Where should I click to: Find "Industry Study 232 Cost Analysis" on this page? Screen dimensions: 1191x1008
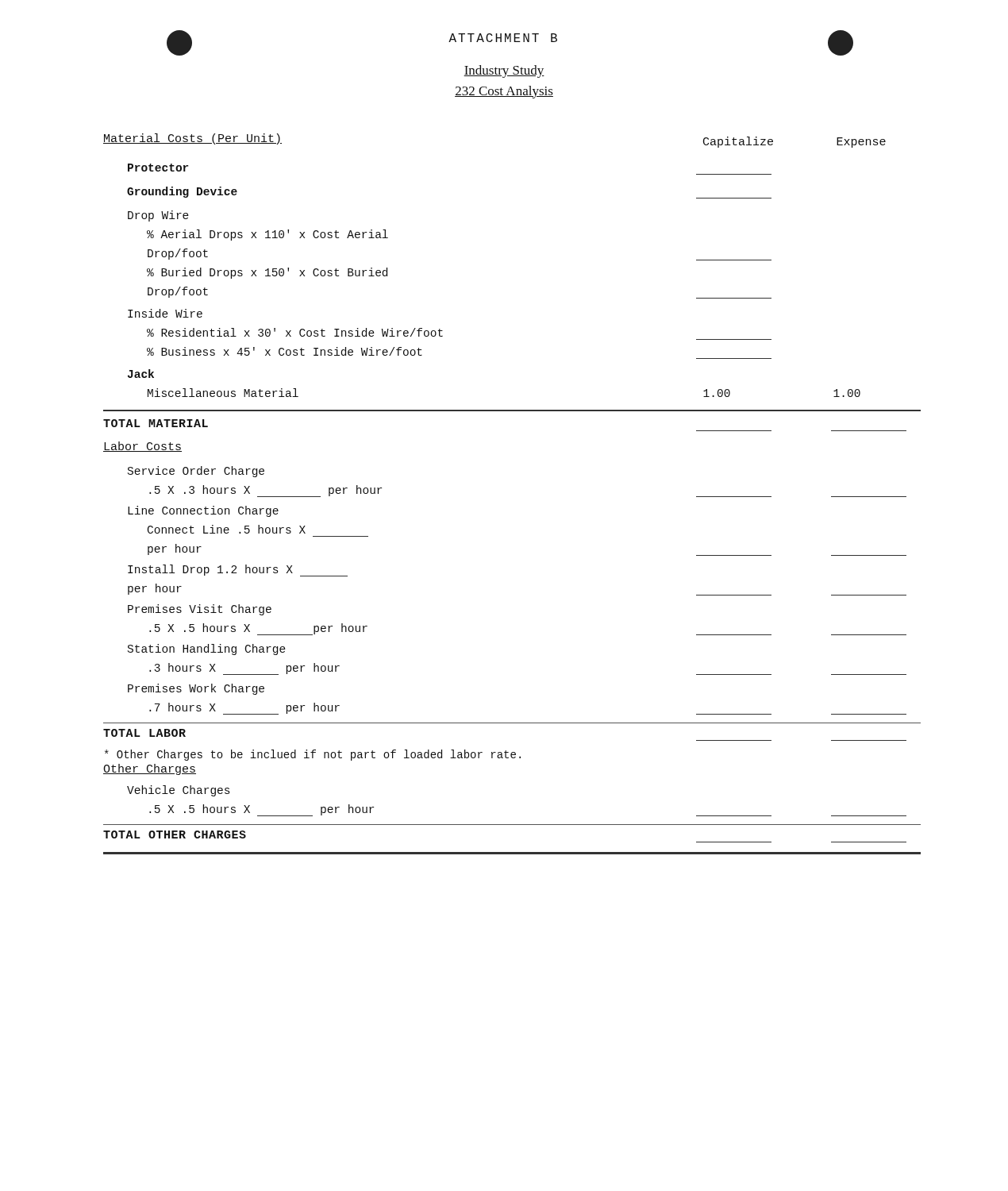click(x=504, y=80)
